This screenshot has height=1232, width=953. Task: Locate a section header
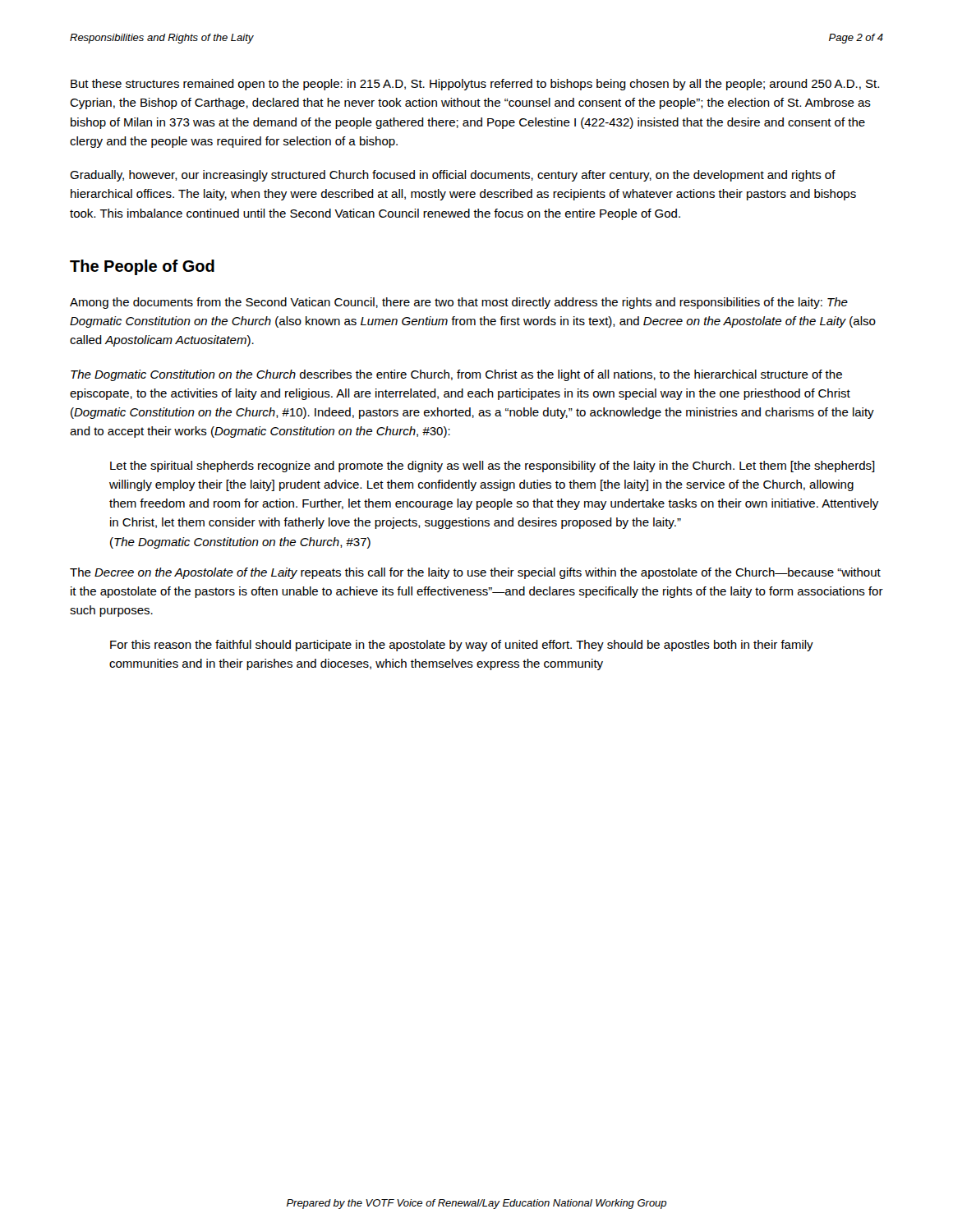[x=142, y=266]
